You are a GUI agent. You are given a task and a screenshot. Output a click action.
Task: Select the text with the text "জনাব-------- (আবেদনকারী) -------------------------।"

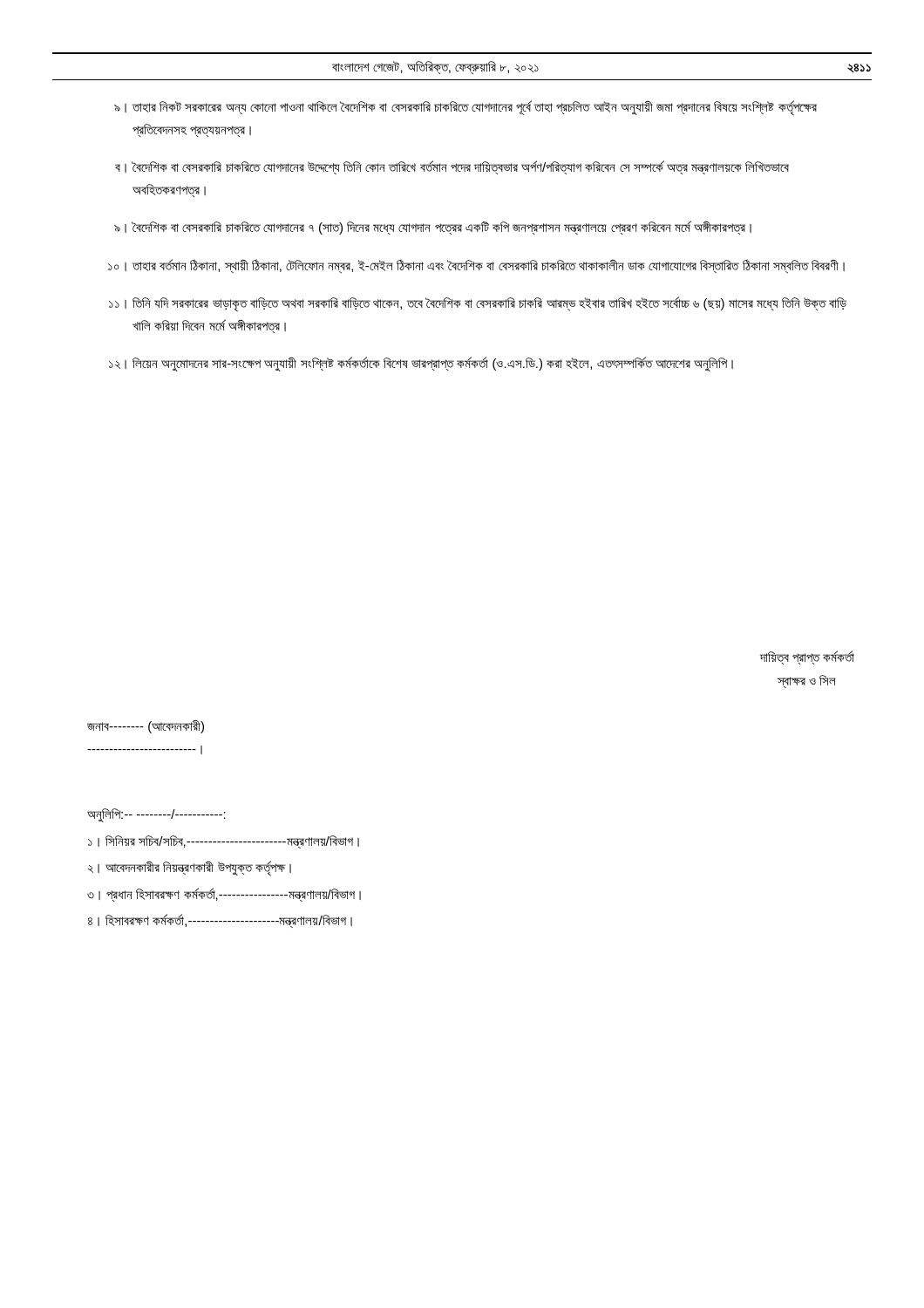(x=146, y=737)
